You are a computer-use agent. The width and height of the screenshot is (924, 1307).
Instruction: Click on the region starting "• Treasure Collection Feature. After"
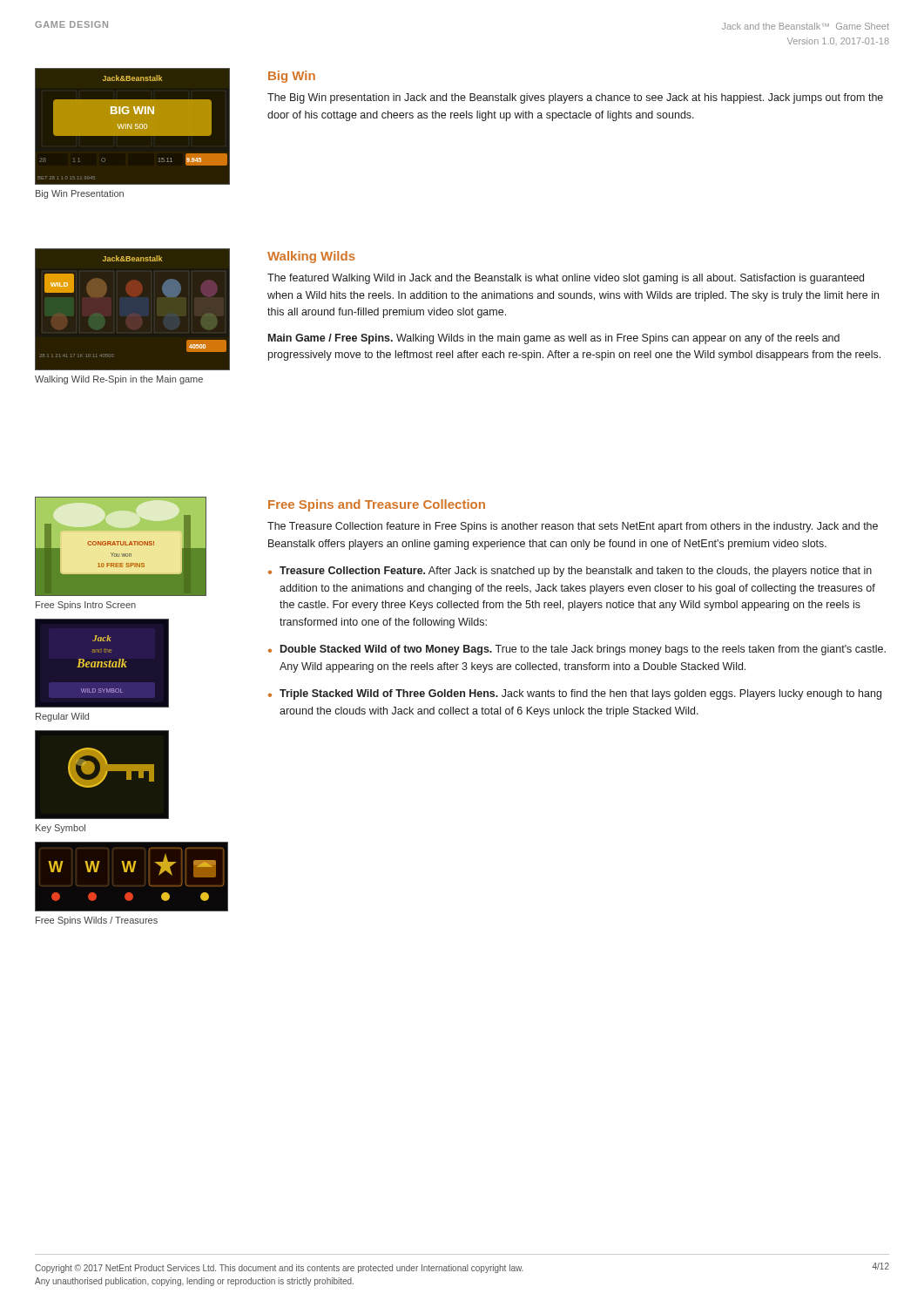point(578,597)
